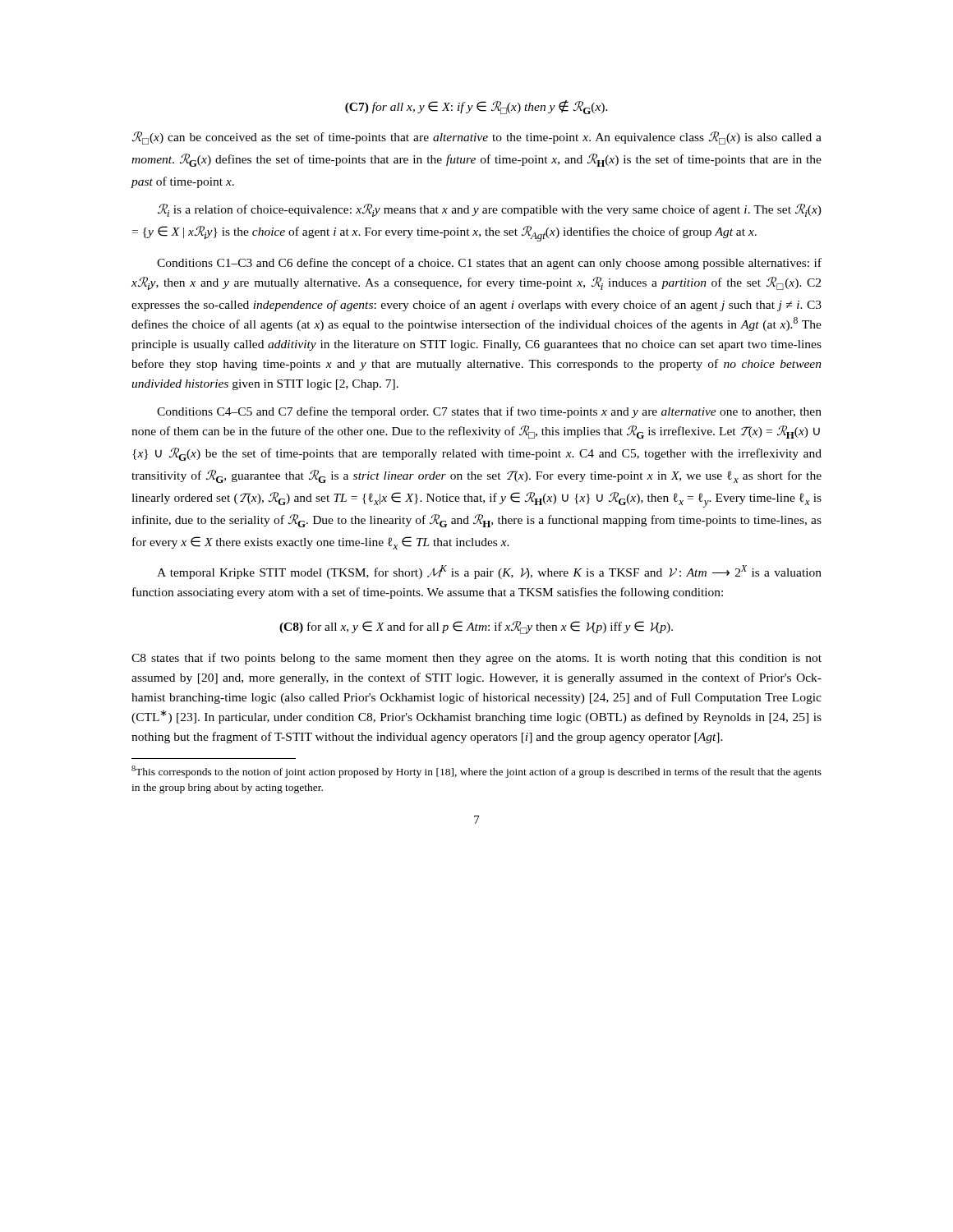Locate the formula that opens with "(C8) for all x, y ∈"
The height and width of the screenshot is (1232, 953).
[476, 628]
